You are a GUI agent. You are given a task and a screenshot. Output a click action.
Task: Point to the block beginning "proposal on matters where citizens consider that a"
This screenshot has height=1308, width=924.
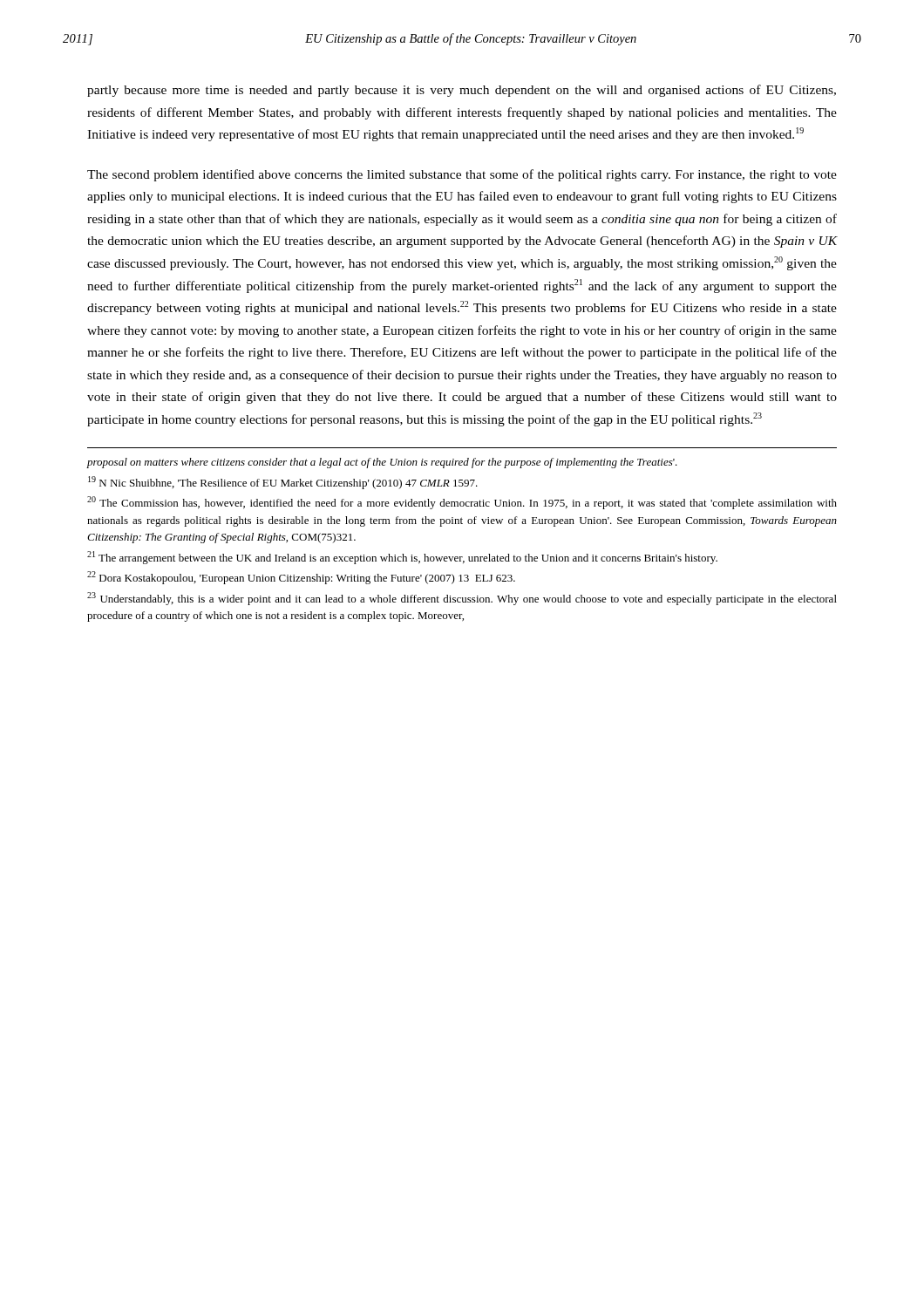click(382, 462)
